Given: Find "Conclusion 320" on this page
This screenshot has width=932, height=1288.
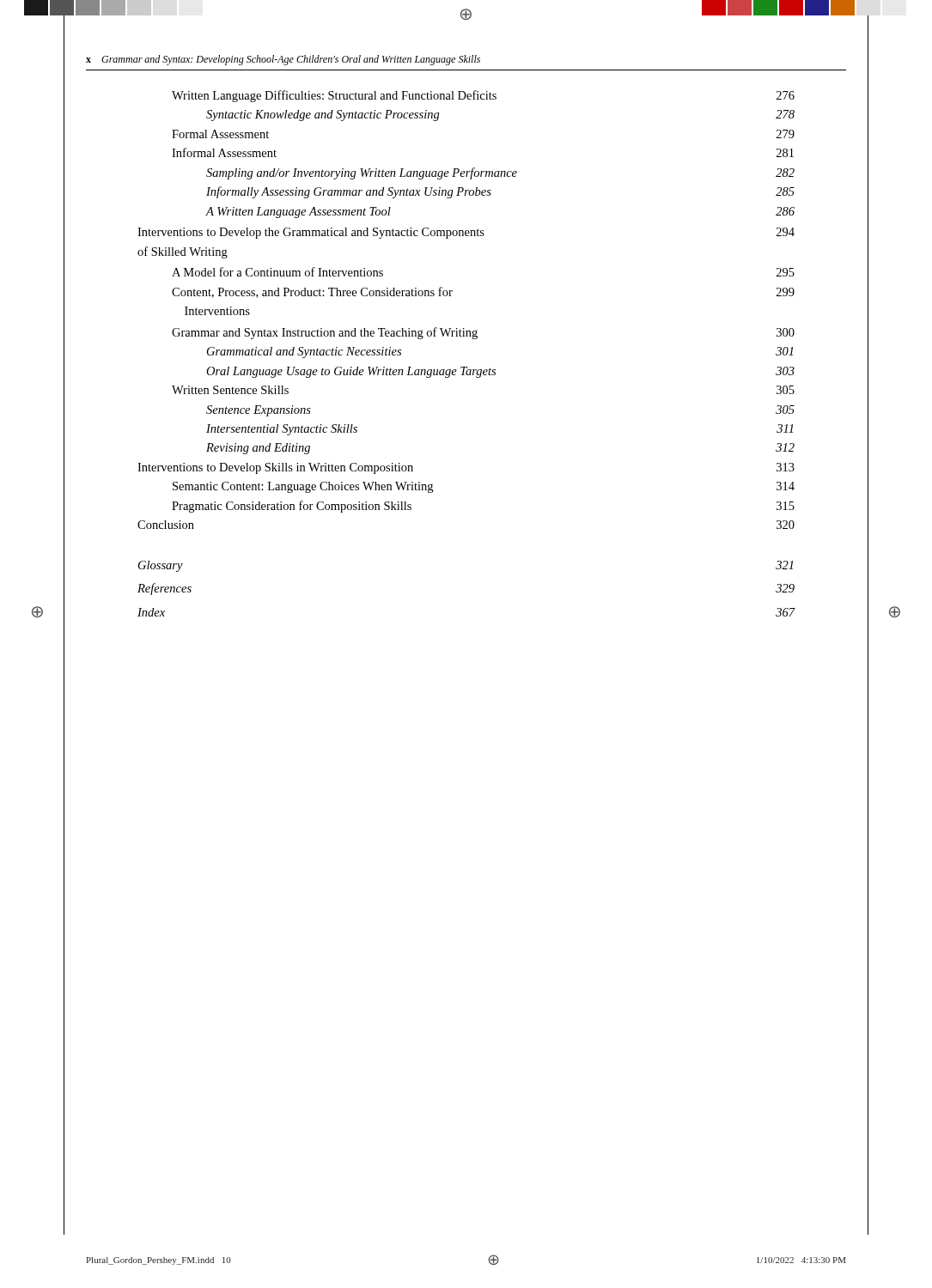Looking at the screenshot, I should pyautogui.click(x=163, y=524).
